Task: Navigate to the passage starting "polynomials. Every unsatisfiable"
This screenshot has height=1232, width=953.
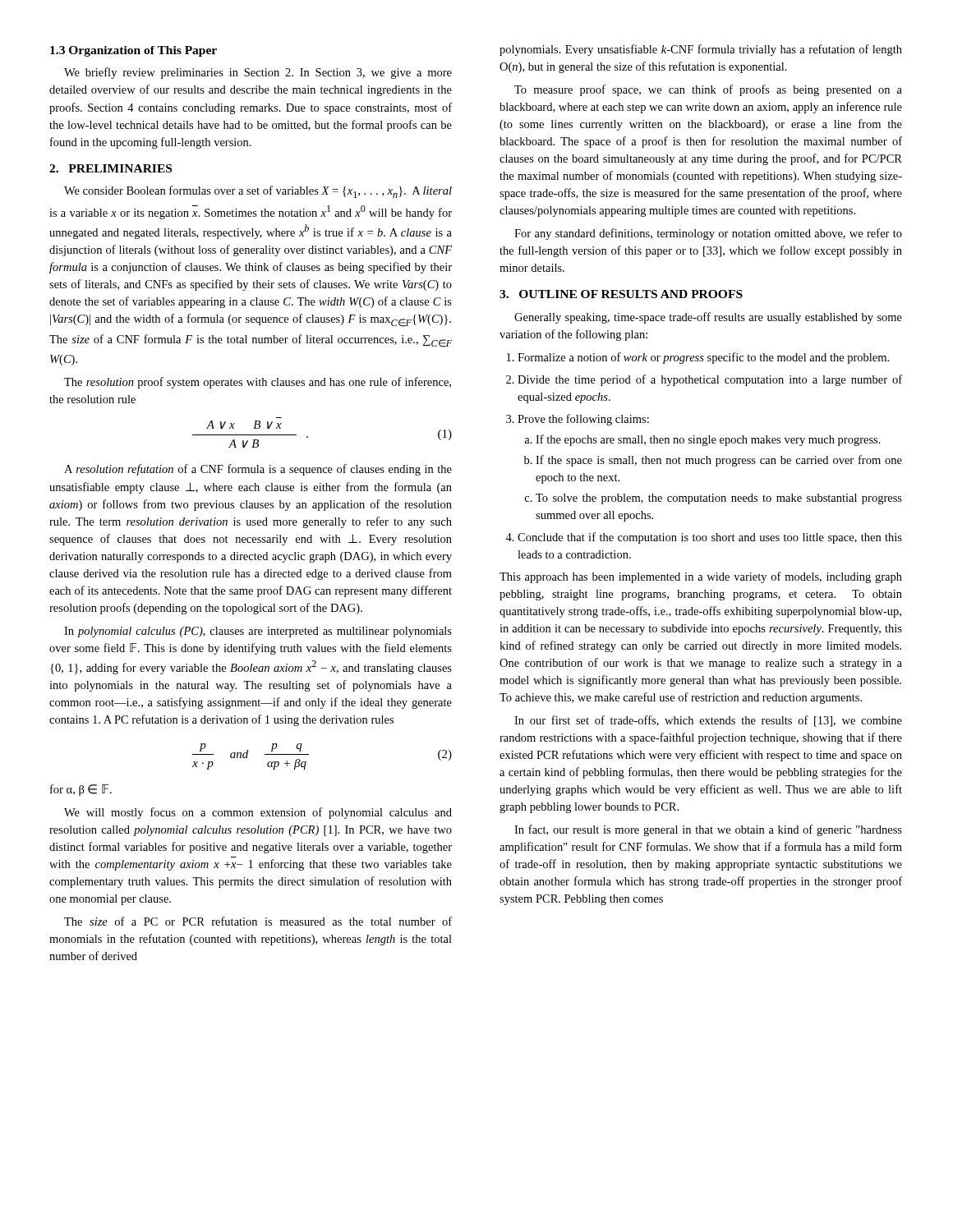Action: [701, 58]
